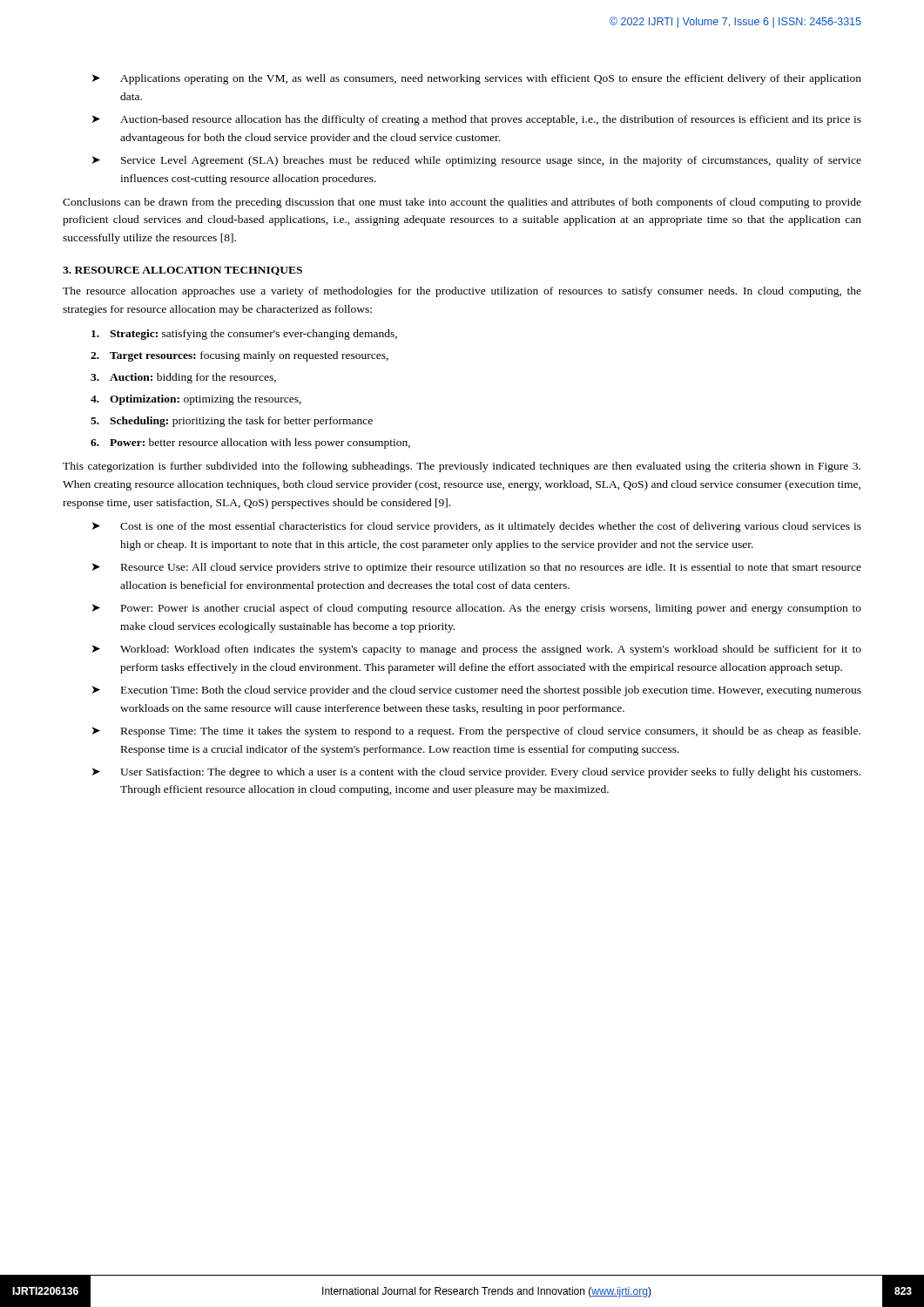Viewport: 924px width, 1307px height.
Task: Navigate to the region starting "3. RESOURCE ALLOCATION TECHNIQUES"
Action: pos(183,270)
